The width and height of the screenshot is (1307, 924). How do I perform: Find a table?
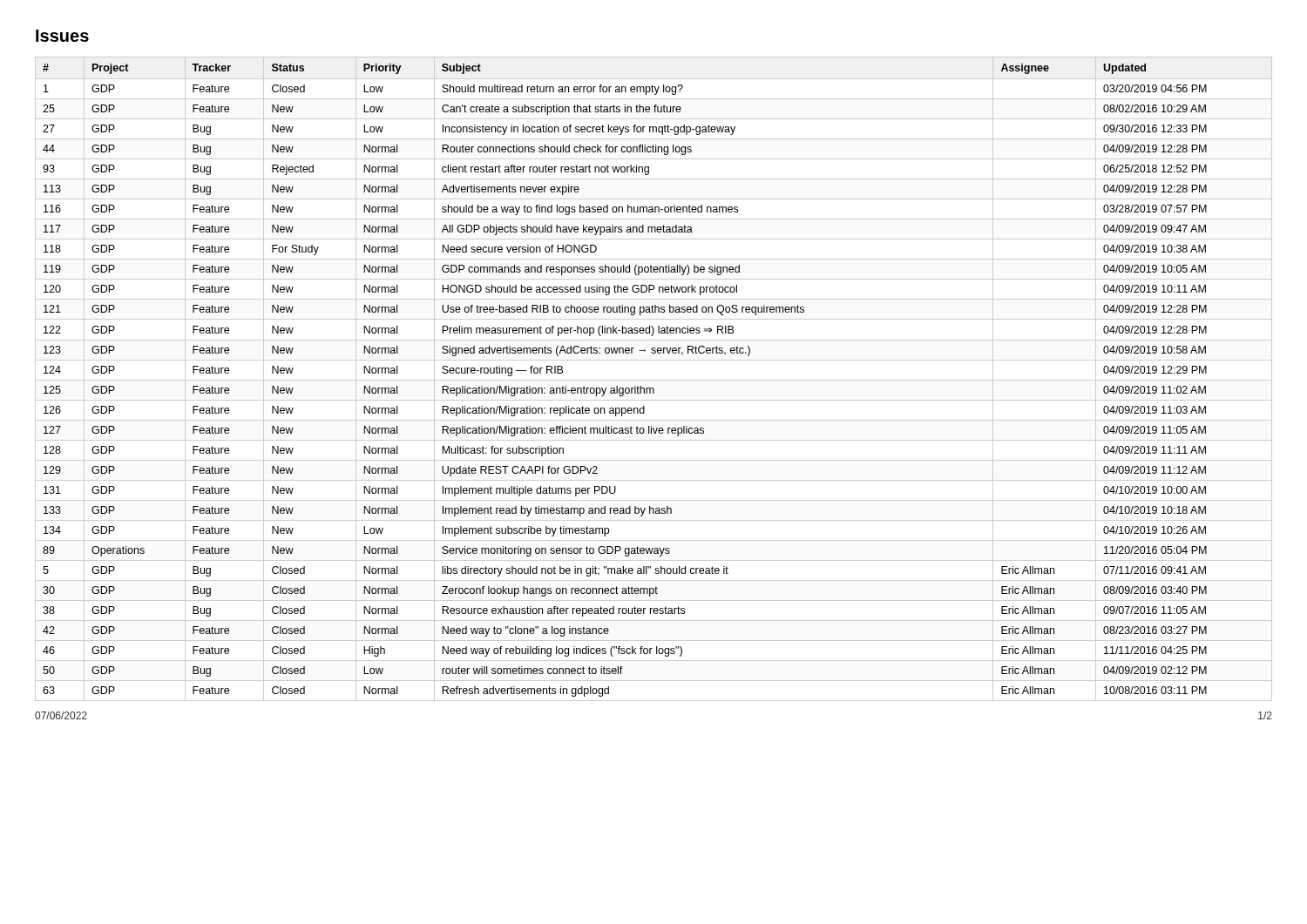[654, 379]
